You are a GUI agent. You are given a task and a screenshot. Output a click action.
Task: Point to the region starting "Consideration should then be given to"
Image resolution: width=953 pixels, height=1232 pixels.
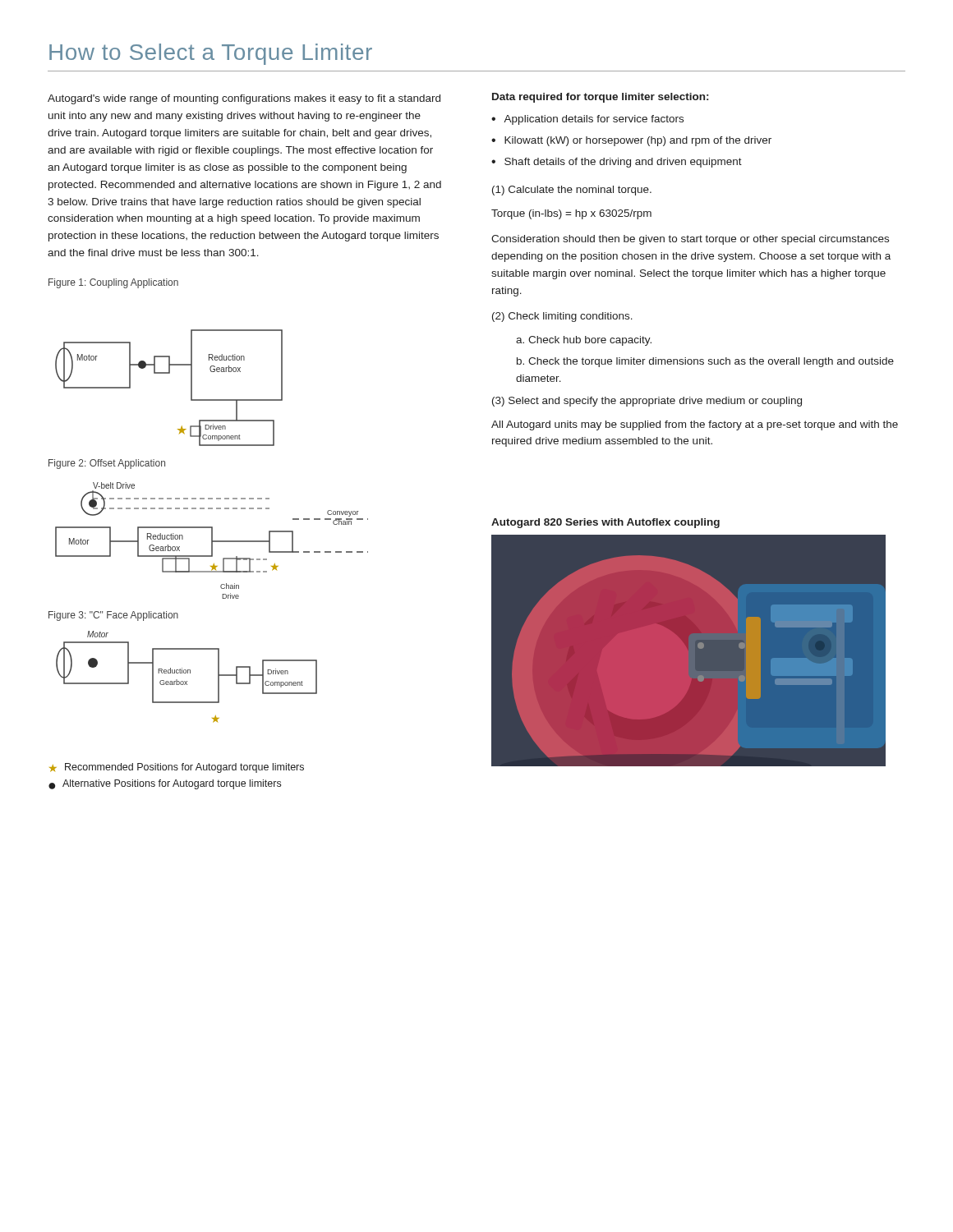coord(691,265)
